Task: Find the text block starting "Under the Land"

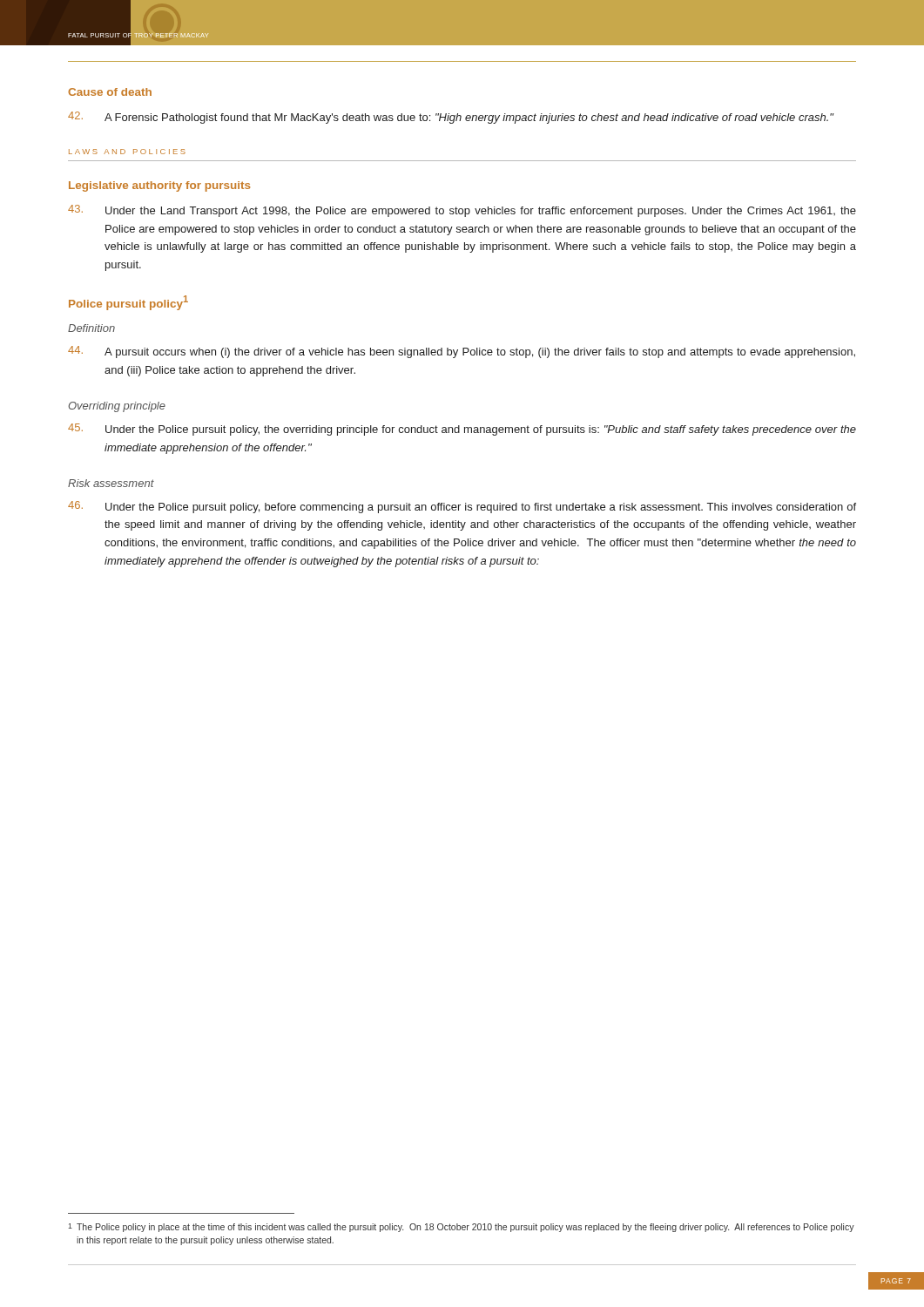Action: pyautogui.click(x=462, y=238)
